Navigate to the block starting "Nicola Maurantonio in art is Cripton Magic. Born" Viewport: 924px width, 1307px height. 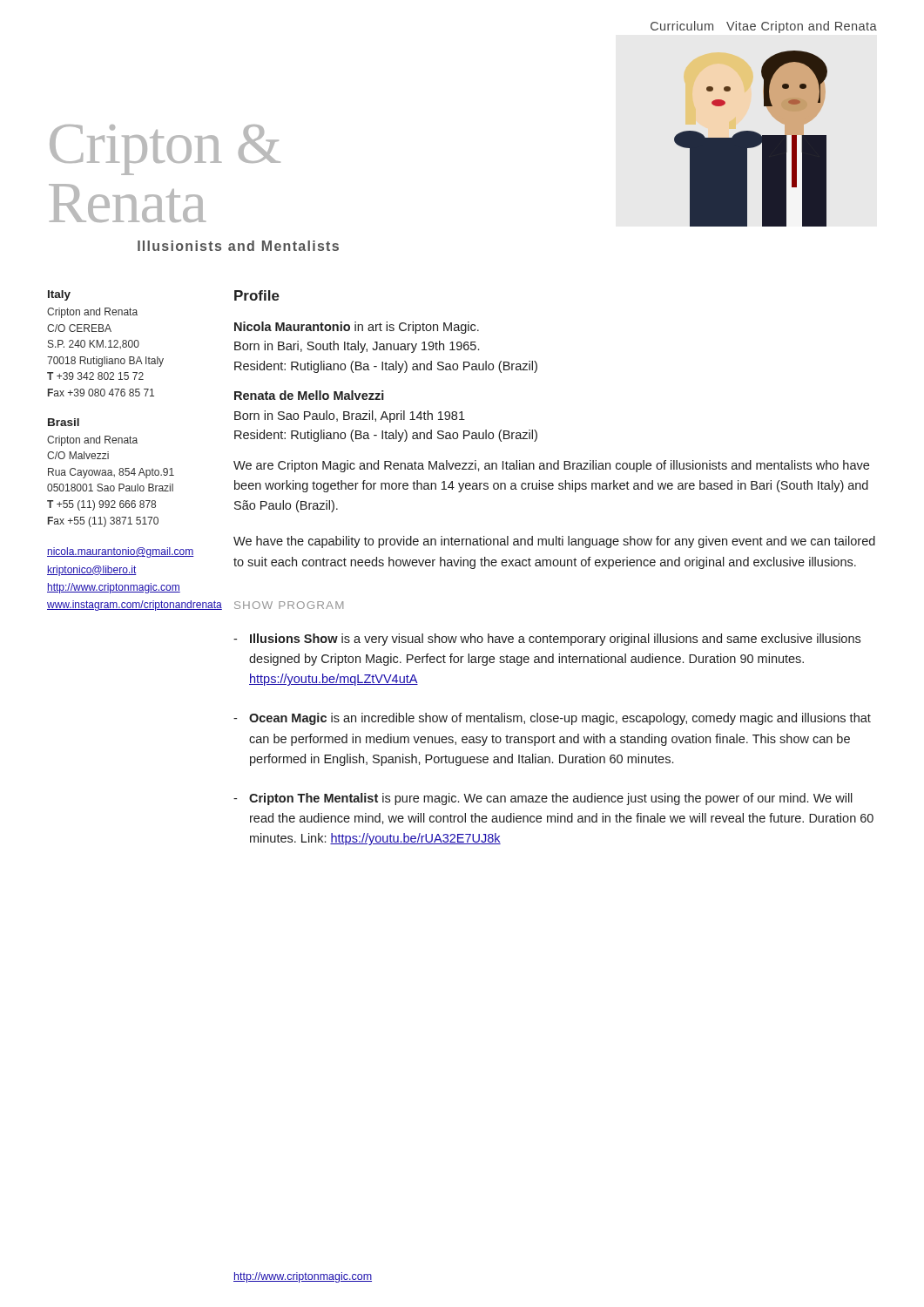(386, 346)
